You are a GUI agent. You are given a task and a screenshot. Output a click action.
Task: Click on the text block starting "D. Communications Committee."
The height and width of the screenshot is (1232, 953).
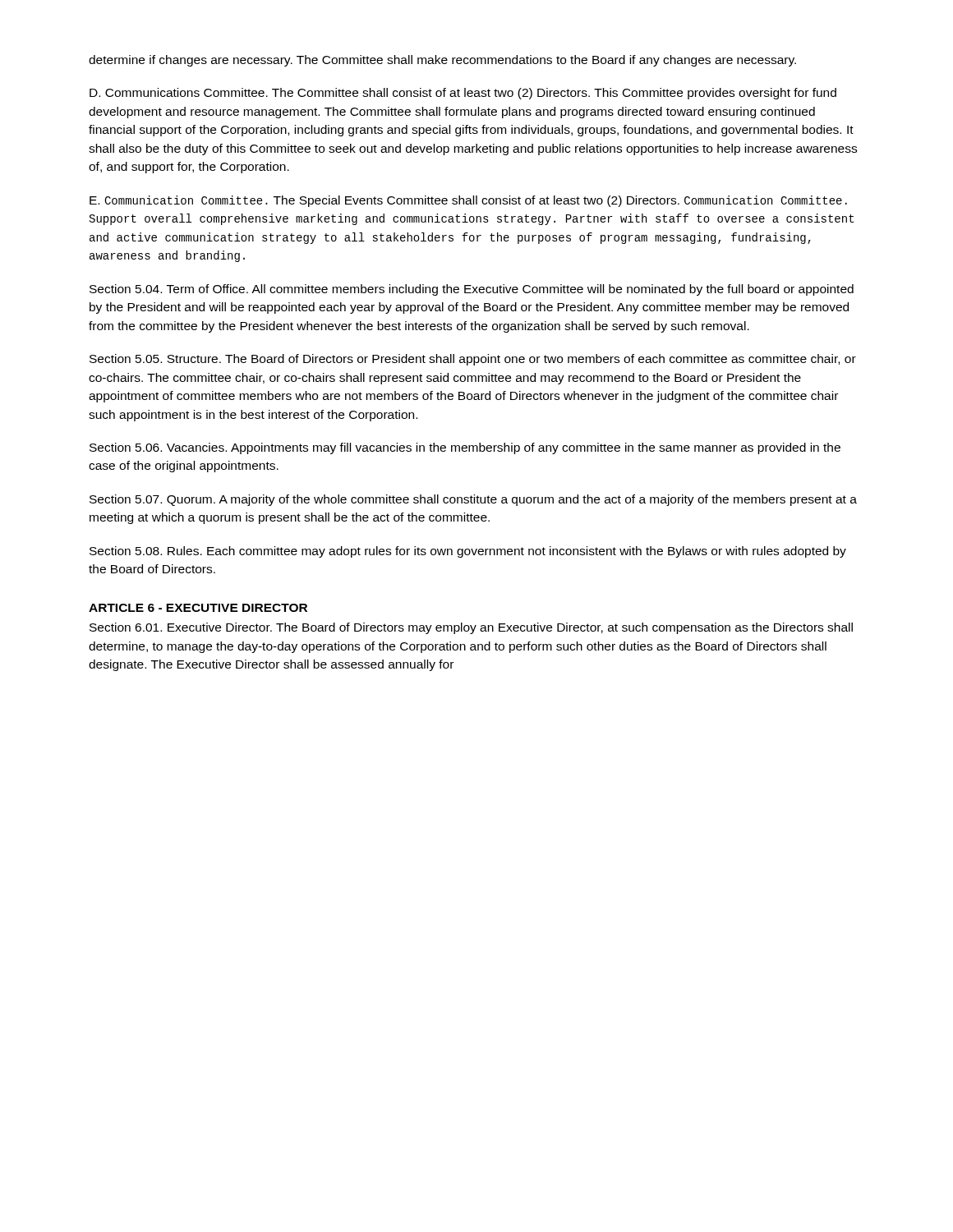point(473,130)
